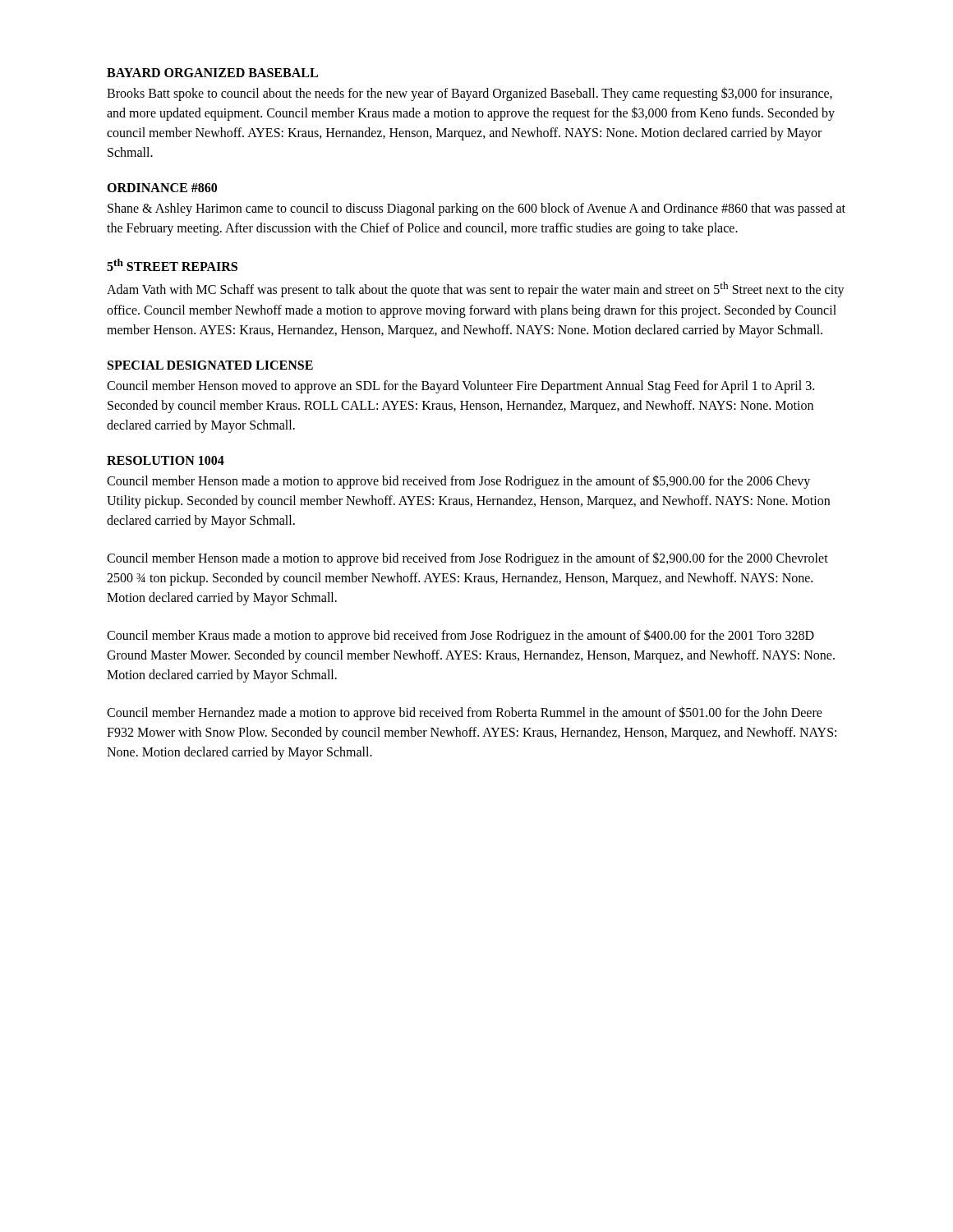
Task: Select the region starting "Brooks Batt spoke"
Action: tap(476, 123)
